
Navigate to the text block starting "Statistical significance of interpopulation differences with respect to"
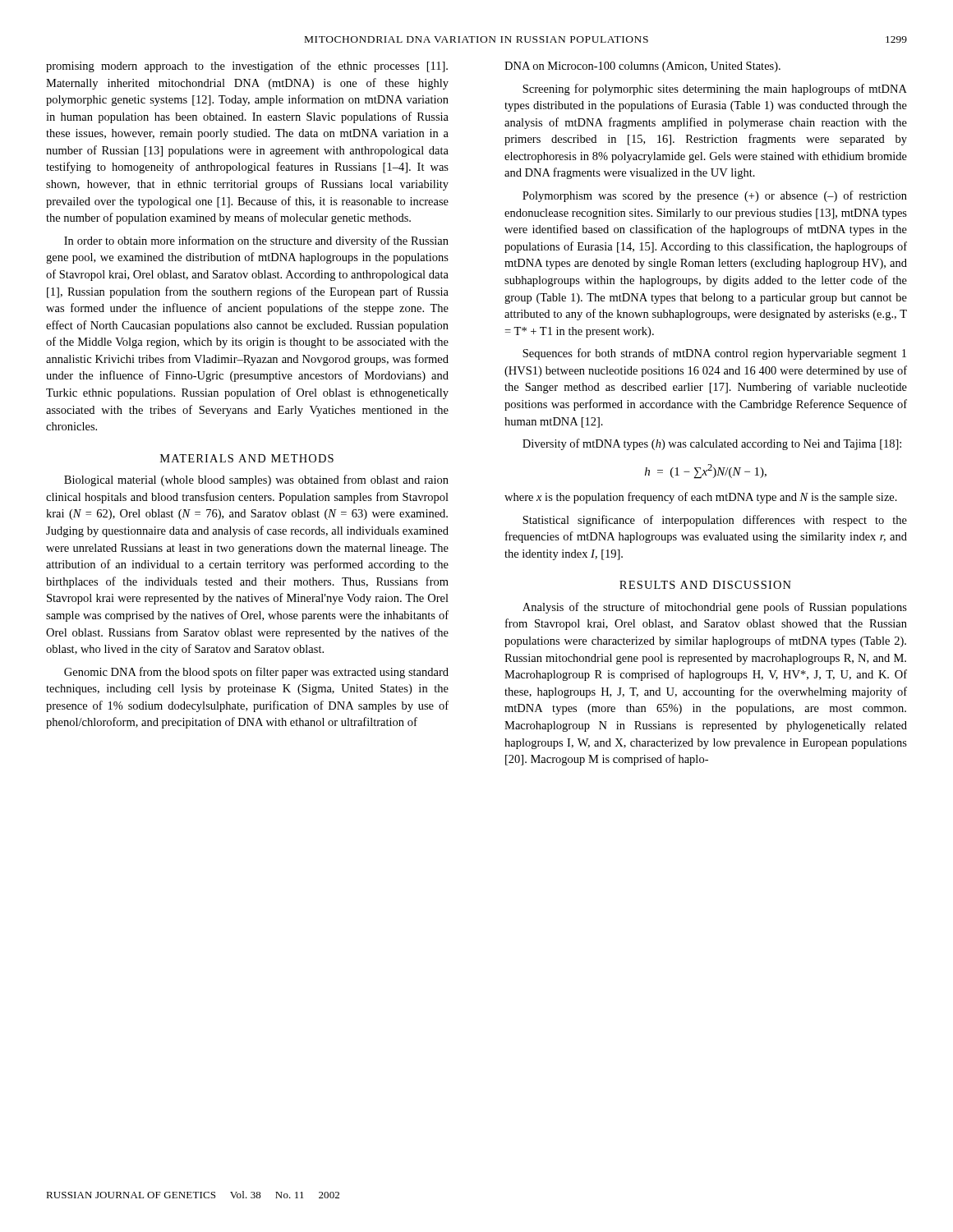pyautogui.click(x=706, y=537)
